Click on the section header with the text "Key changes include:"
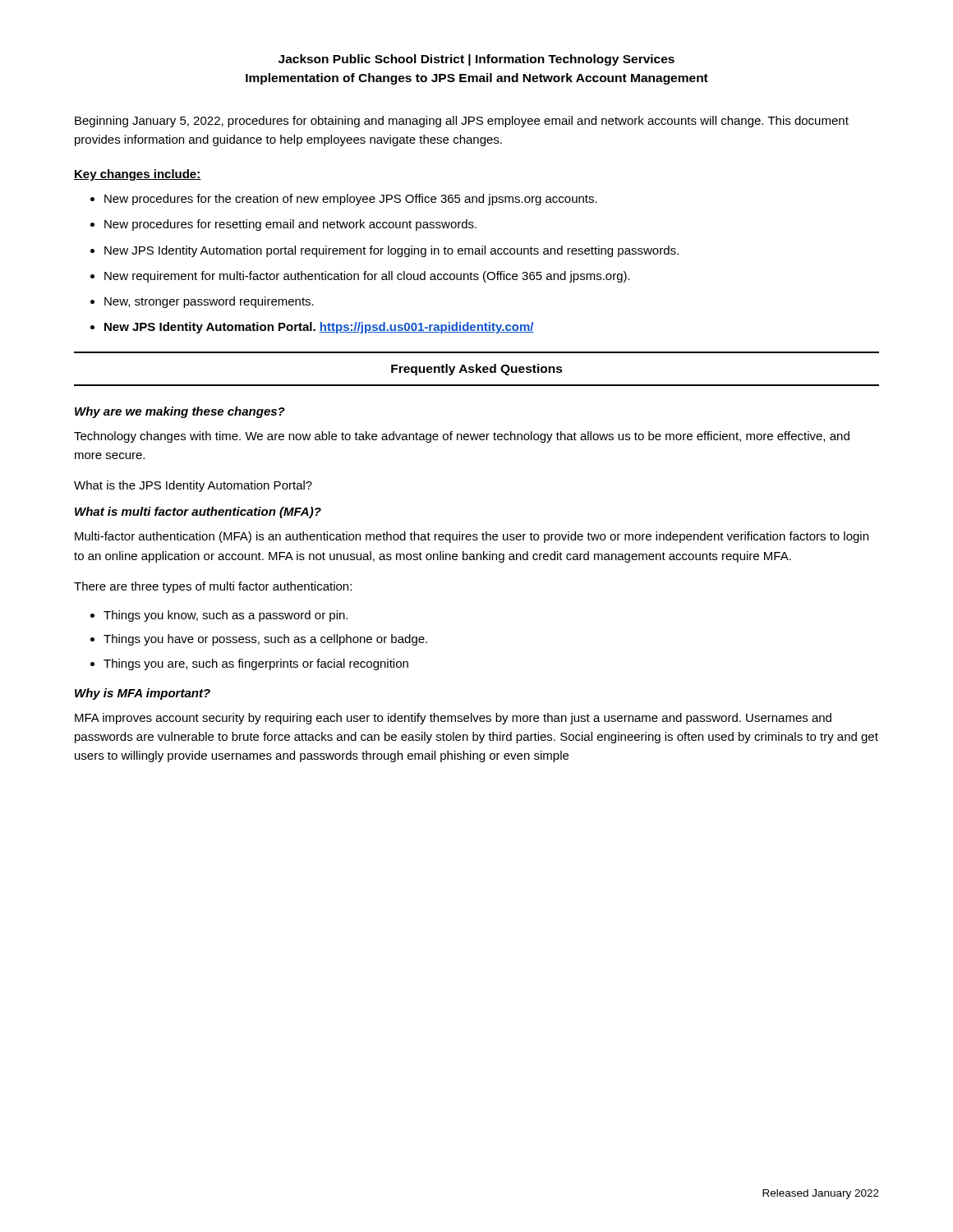This screenshot has width=953, height=1232. [137, 174]
